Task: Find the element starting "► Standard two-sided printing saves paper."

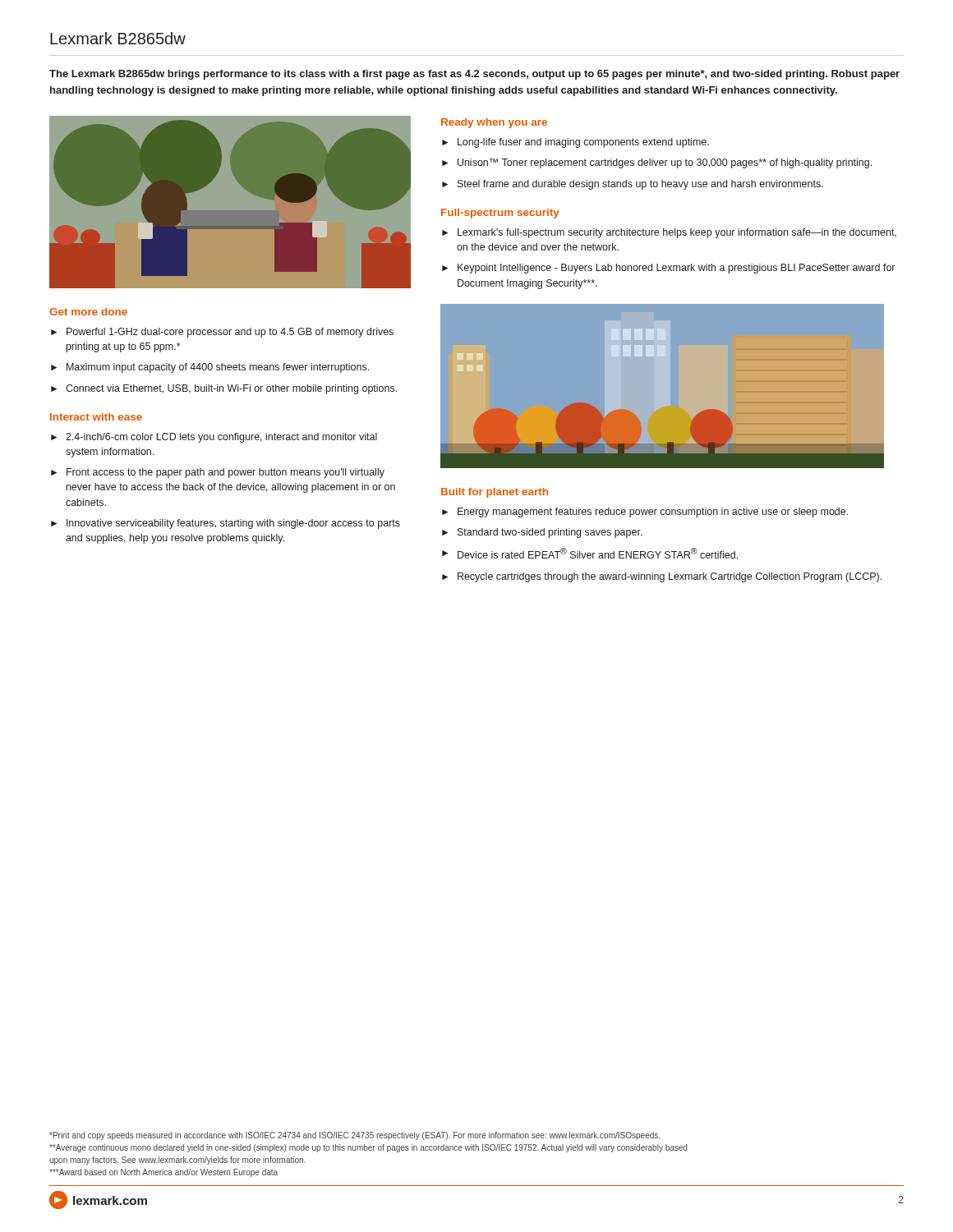Action: pos(542,532)
